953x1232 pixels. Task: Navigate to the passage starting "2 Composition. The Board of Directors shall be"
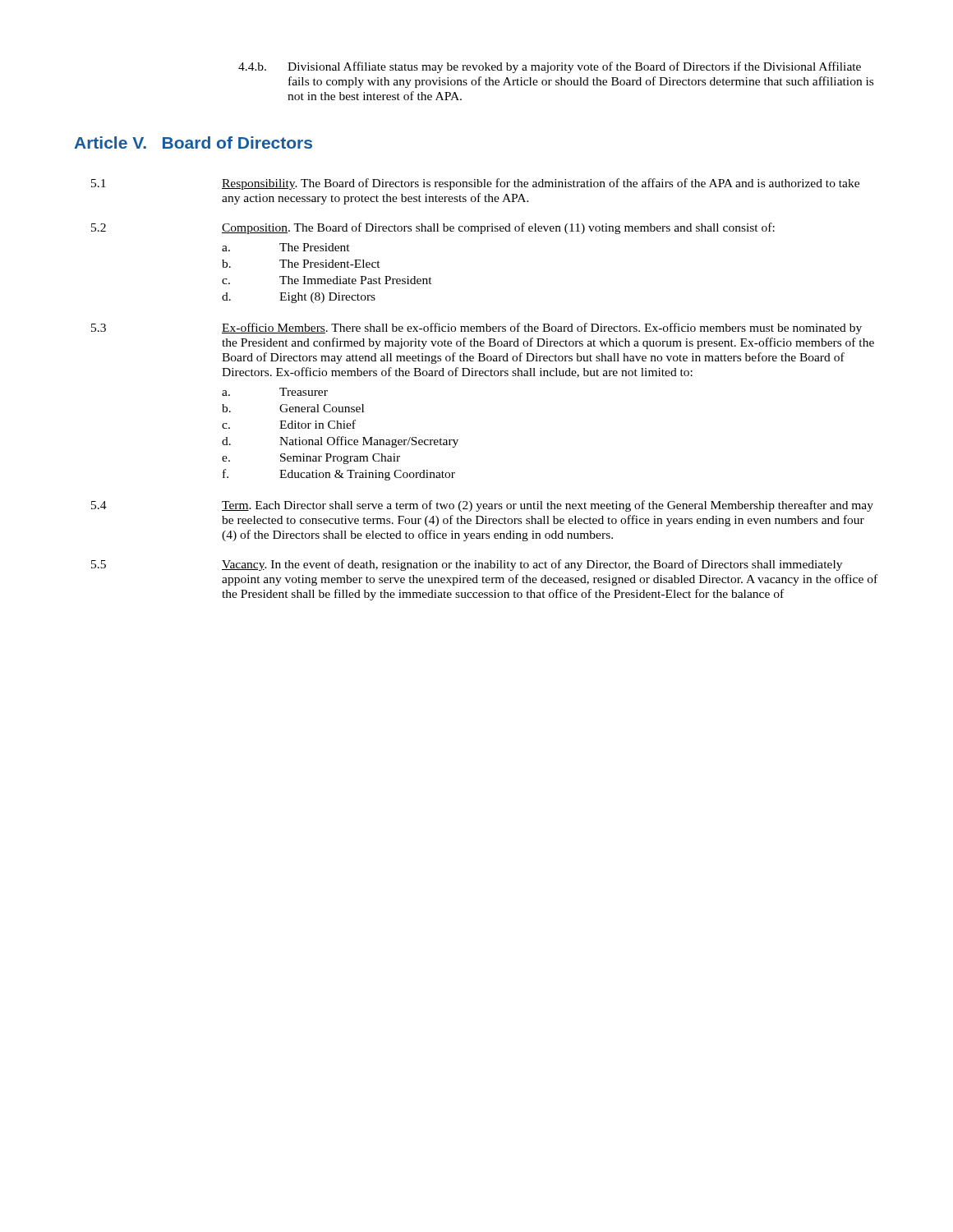(433, 228)
